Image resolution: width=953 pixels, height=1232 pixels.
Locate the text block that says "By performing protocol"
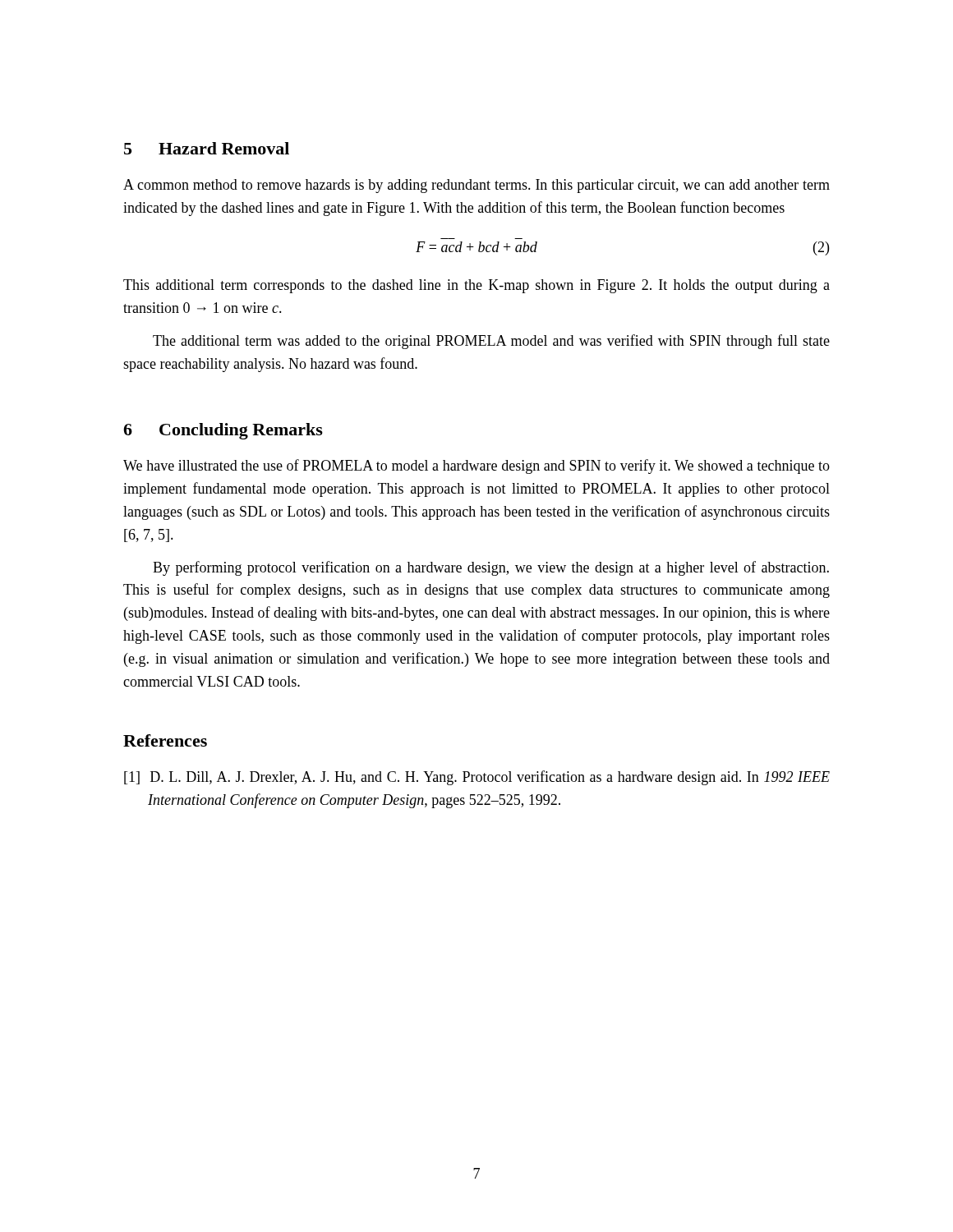[x=476, y=624]
